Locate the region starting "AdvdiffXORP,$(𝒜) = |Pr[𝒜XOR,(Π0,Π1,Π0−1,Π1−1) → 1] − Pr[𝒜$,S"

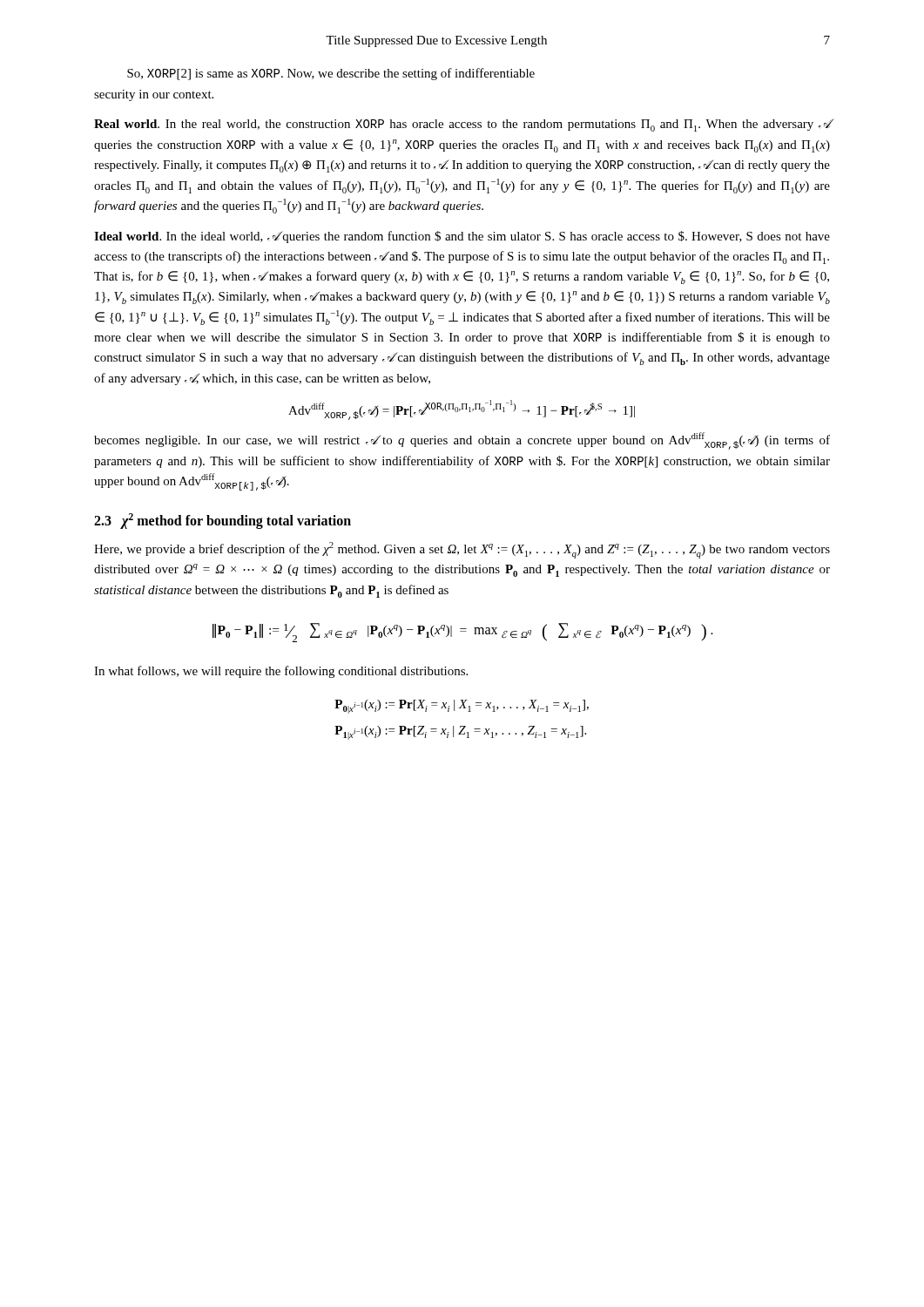462,410
